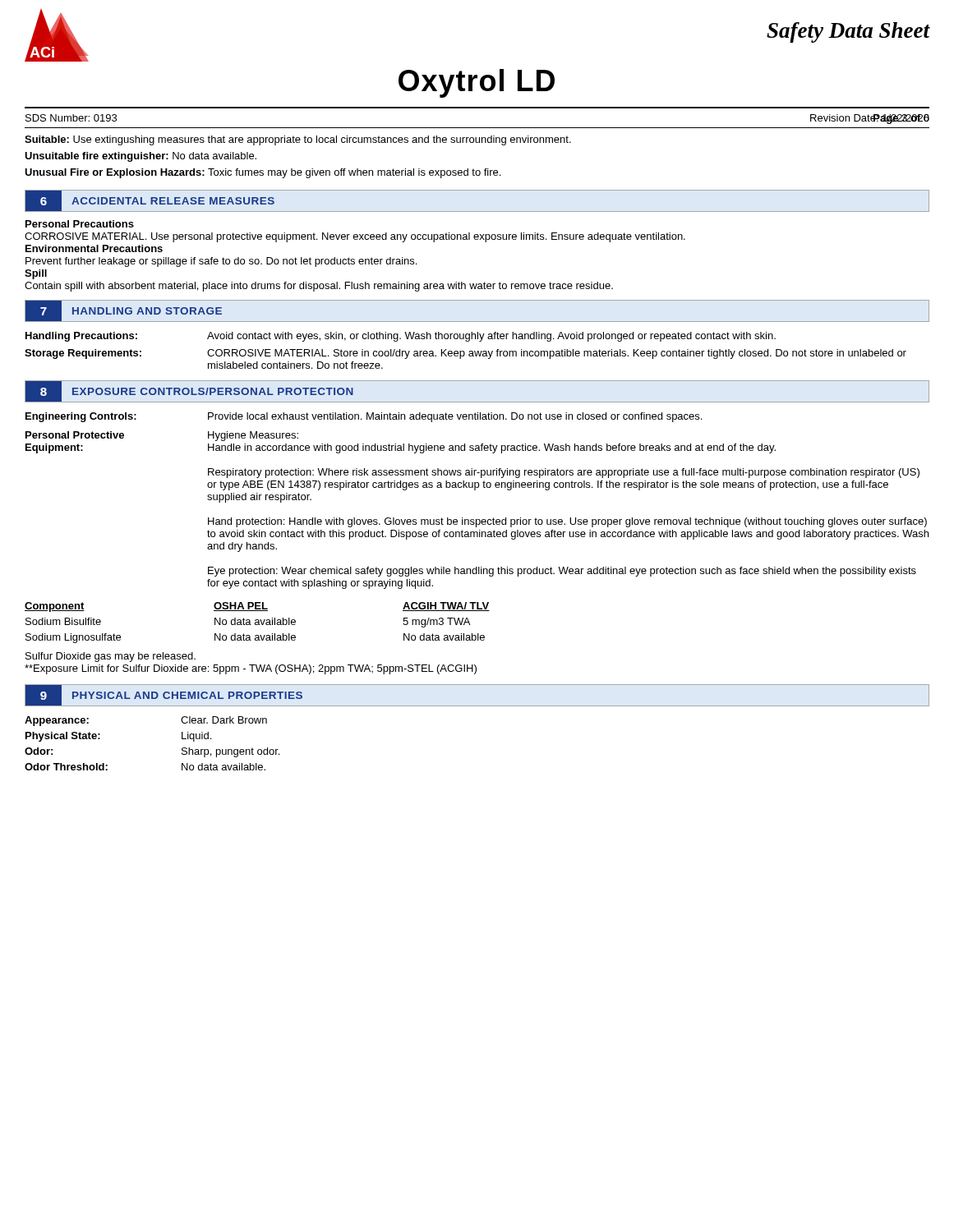Locate the logo
954x1232 pixels.
(61, 36)
